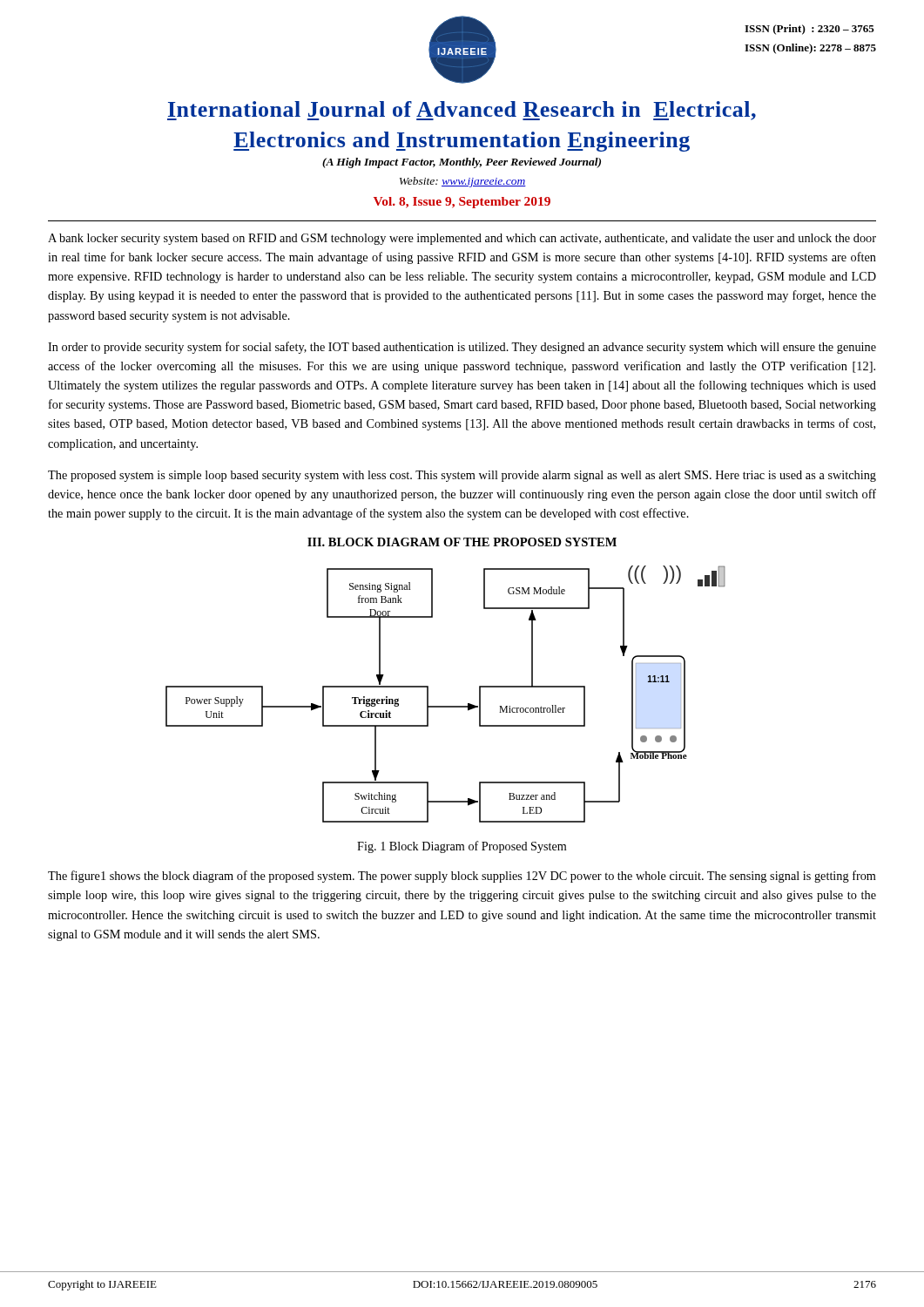Click on the section header that reads "III. BLOCK DIAGRAM OF"

(462, 542)
